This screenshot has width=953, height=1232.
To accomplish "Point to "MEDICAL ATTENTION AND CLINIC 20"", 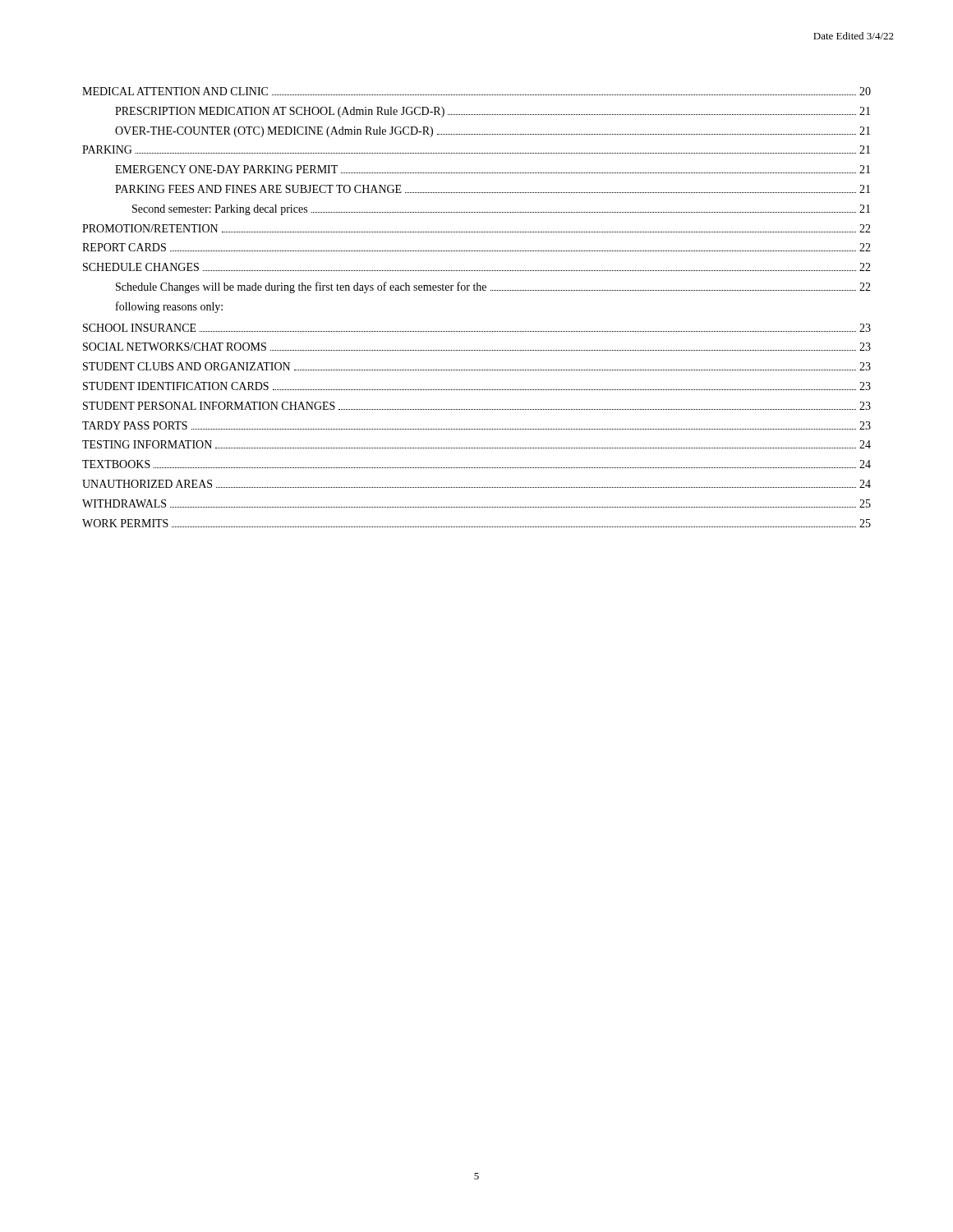I will pos(476,92).
